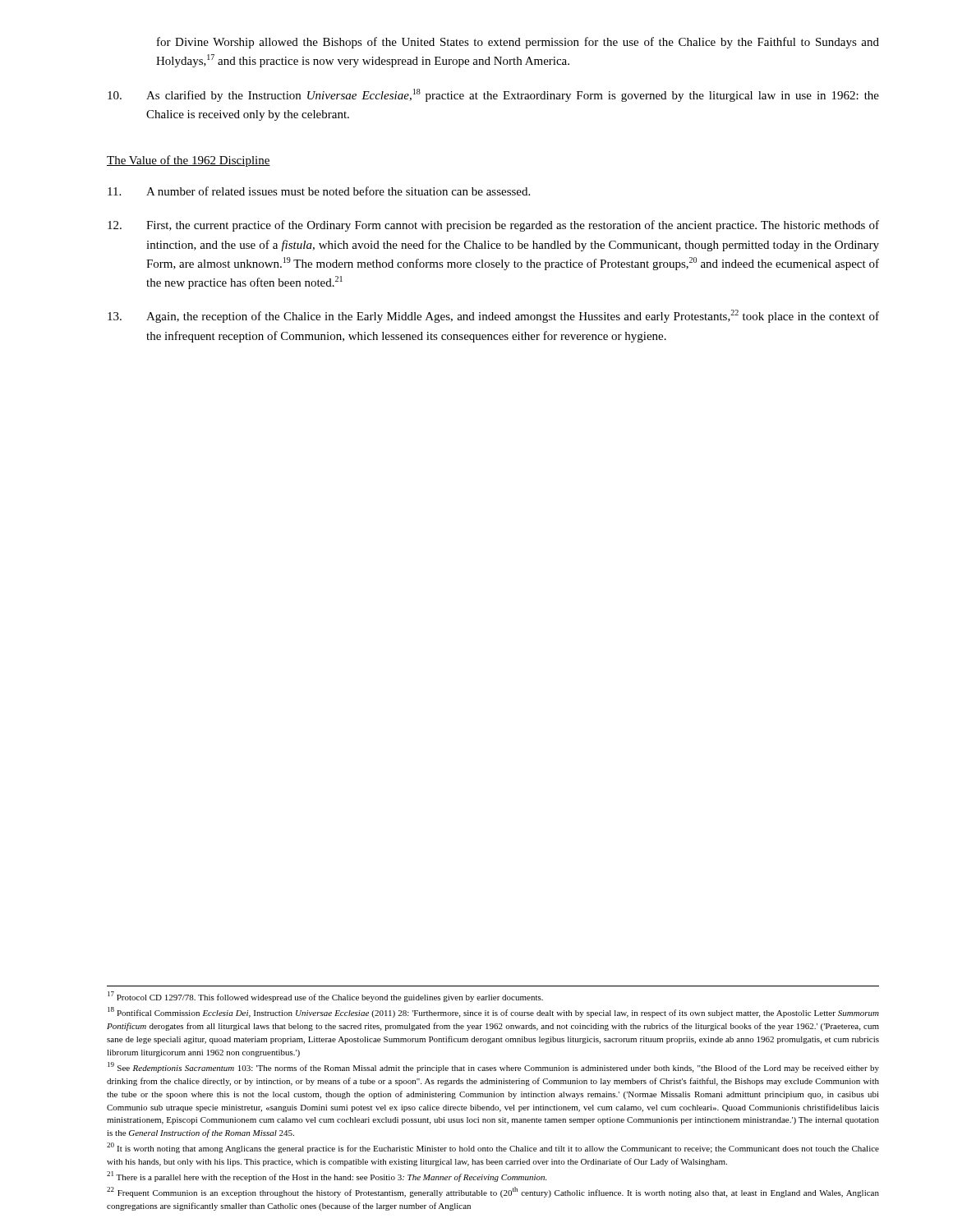
Task: Locate the block of text that opens with "13. Again, the reception of the Chalice"
Action: click(x=493, y=326)
